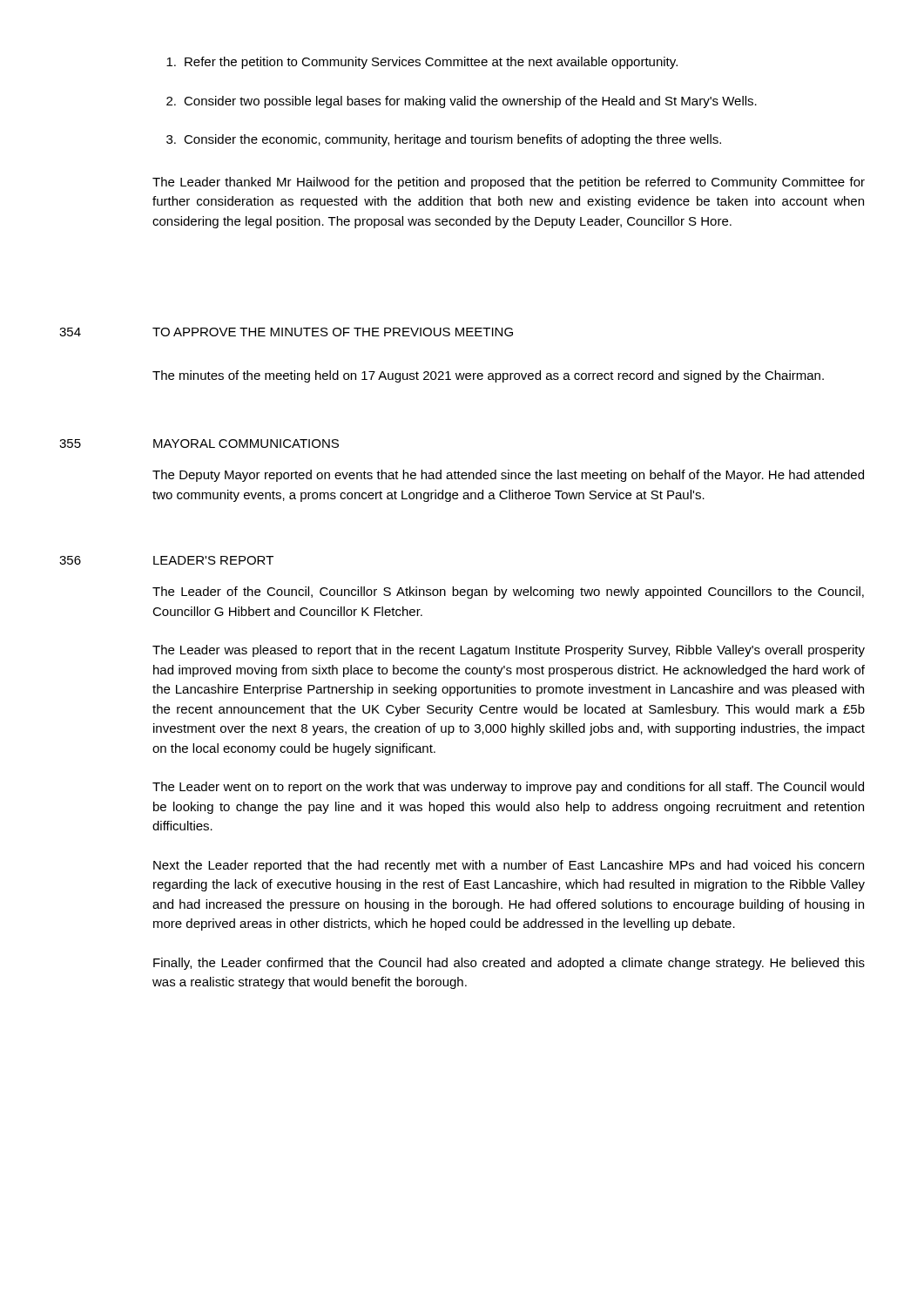The image size is (924, 1307).
Task: Select the text block that reads "The Leader thanked Mr Hailwood for"
Action: pos(509,201)
